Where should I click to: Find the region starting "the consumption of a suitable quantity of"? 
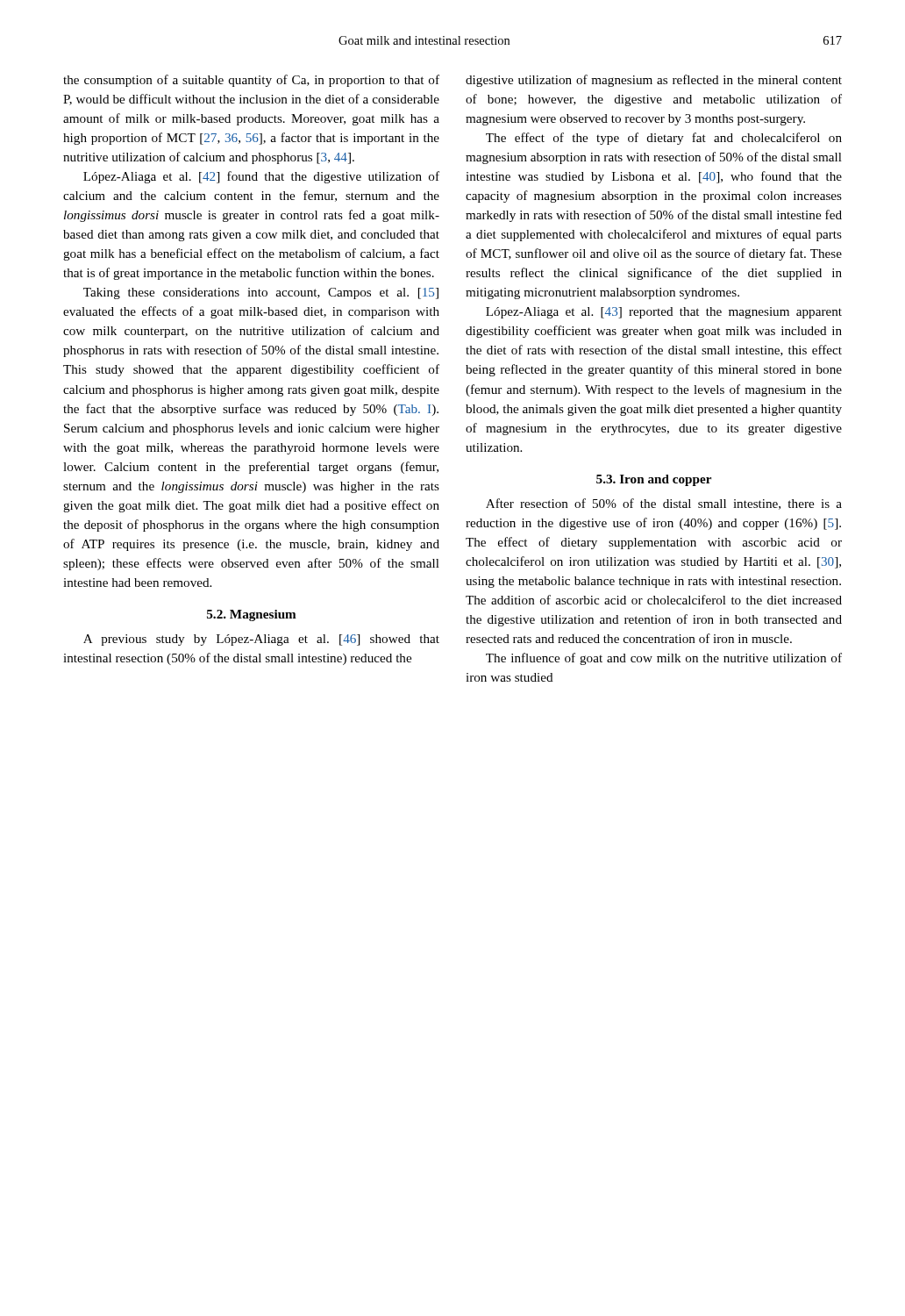coord(251,119)
